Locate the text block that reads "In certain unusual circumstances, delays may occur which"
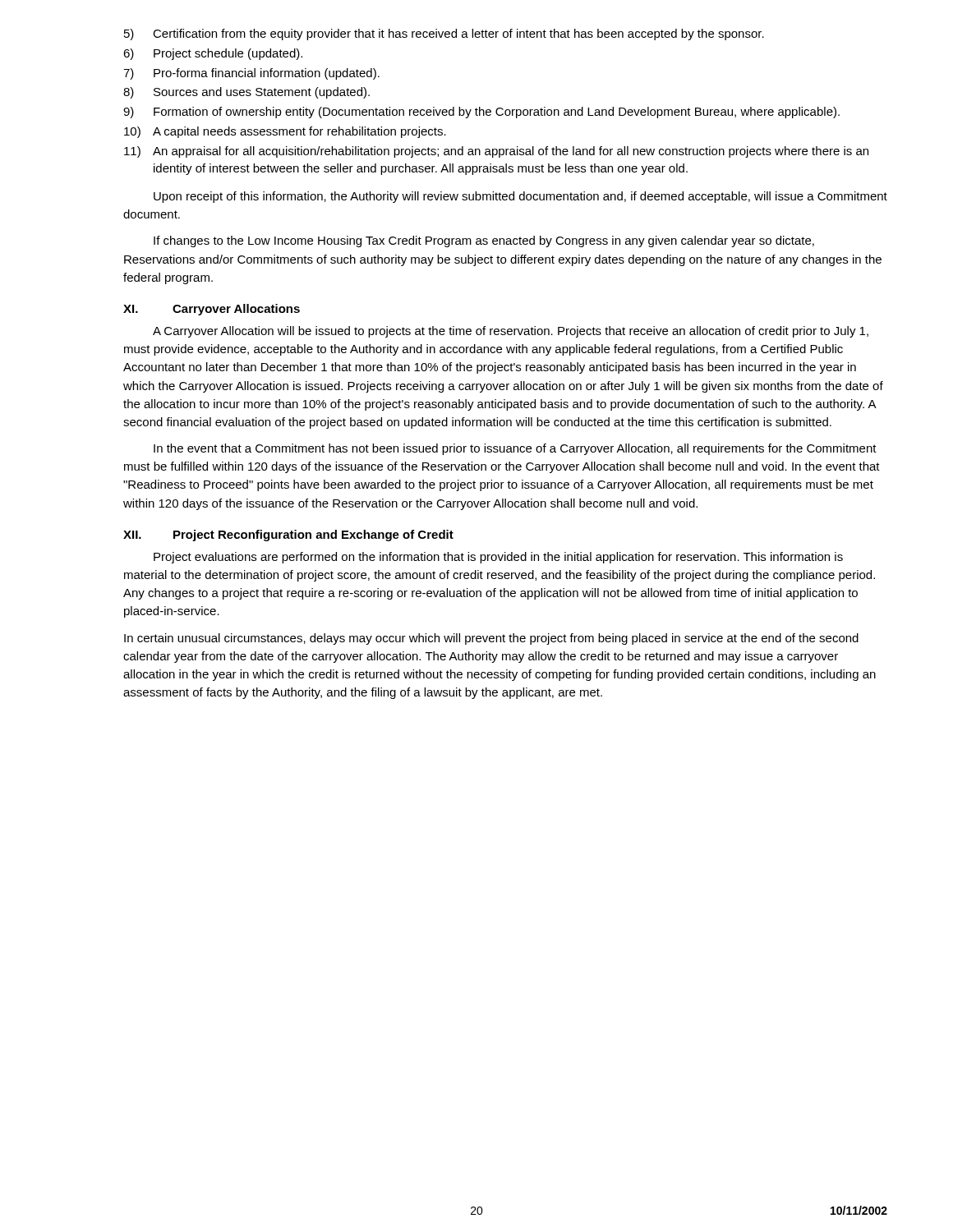Screen dimensions: 1232x953 coord(500,665)
